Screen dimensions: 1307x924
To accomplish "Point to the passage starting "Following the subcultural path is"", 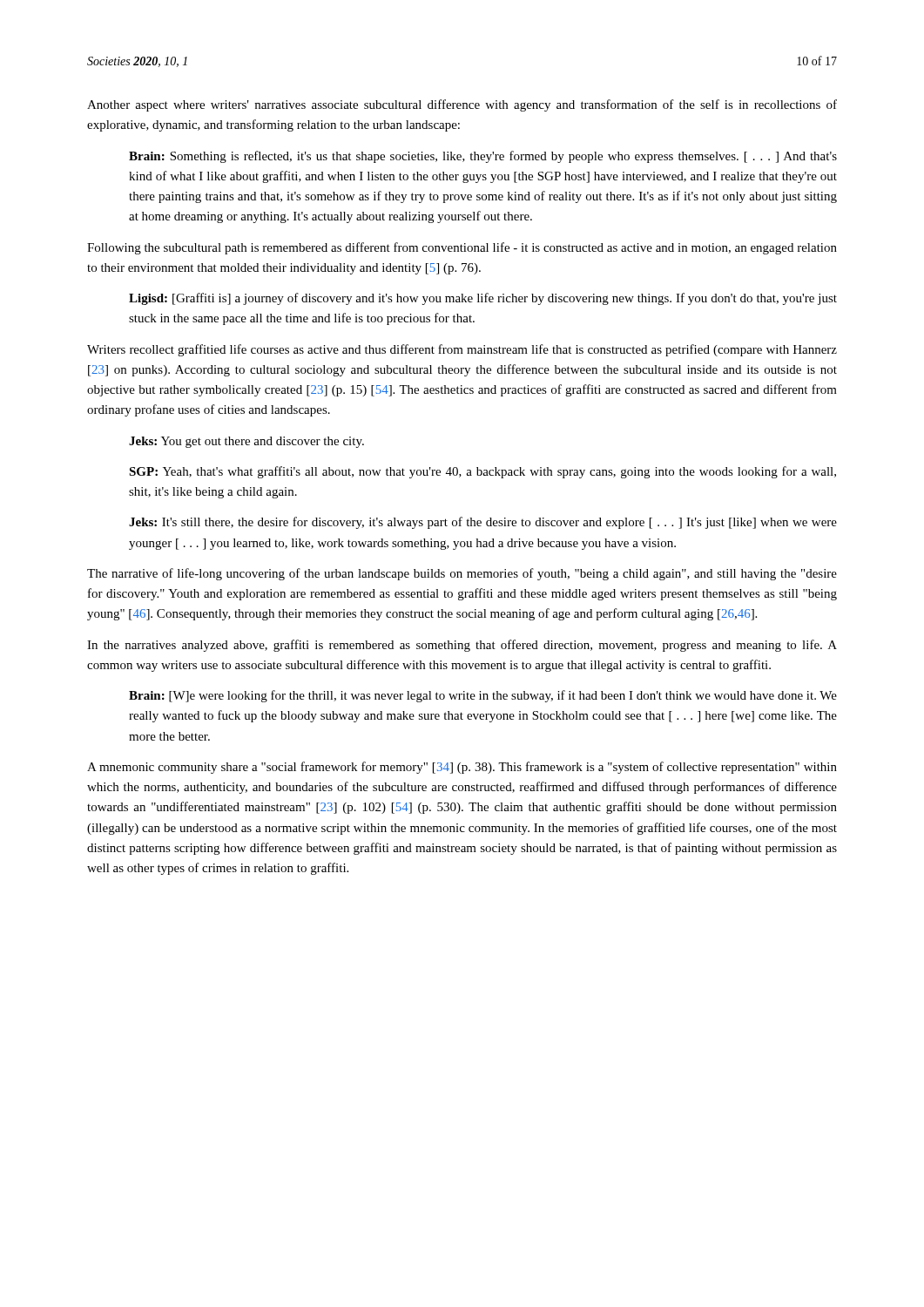I will [x=462, y=257].
